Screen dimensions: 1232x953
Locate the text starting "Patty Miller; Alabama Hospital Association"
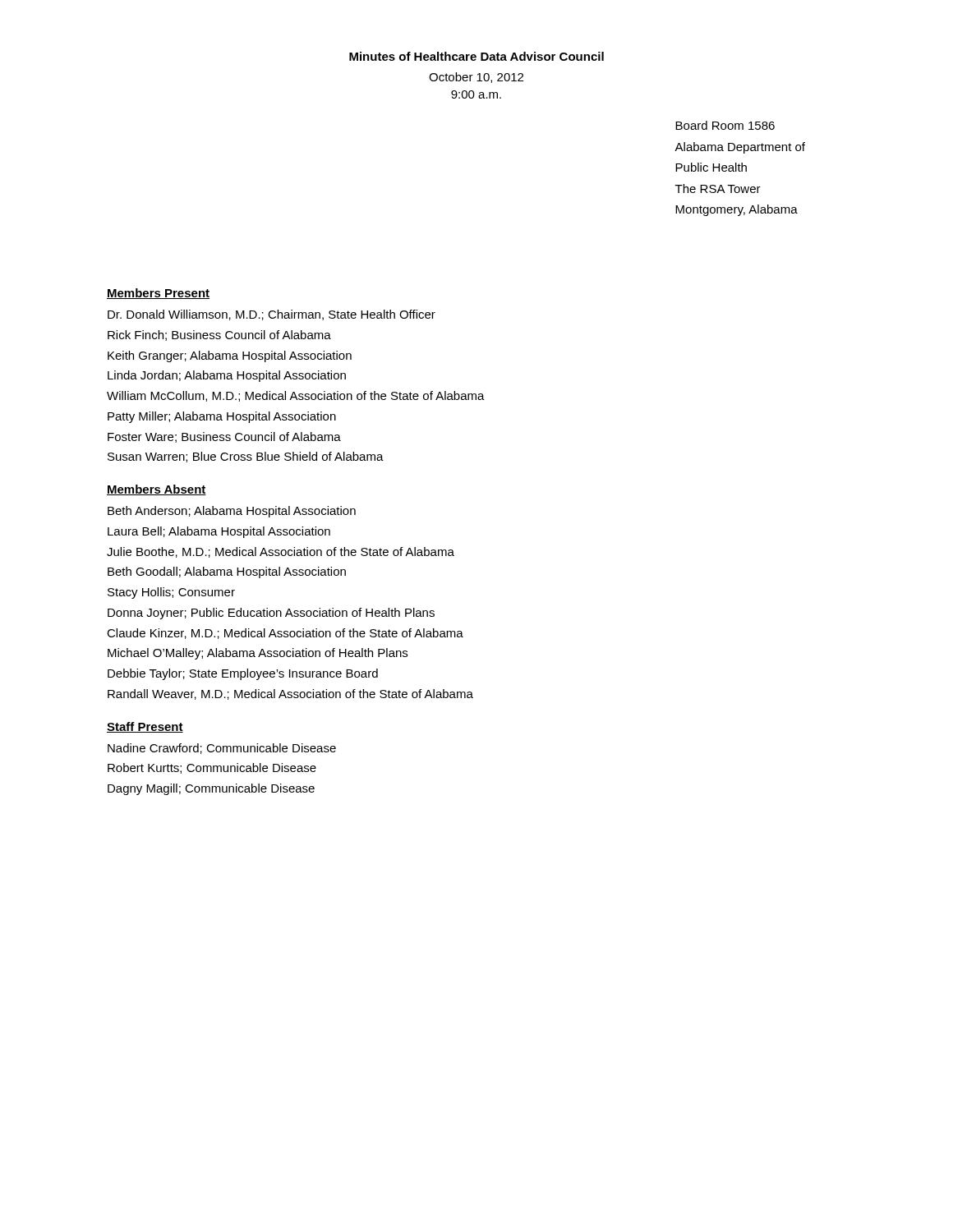222,416
